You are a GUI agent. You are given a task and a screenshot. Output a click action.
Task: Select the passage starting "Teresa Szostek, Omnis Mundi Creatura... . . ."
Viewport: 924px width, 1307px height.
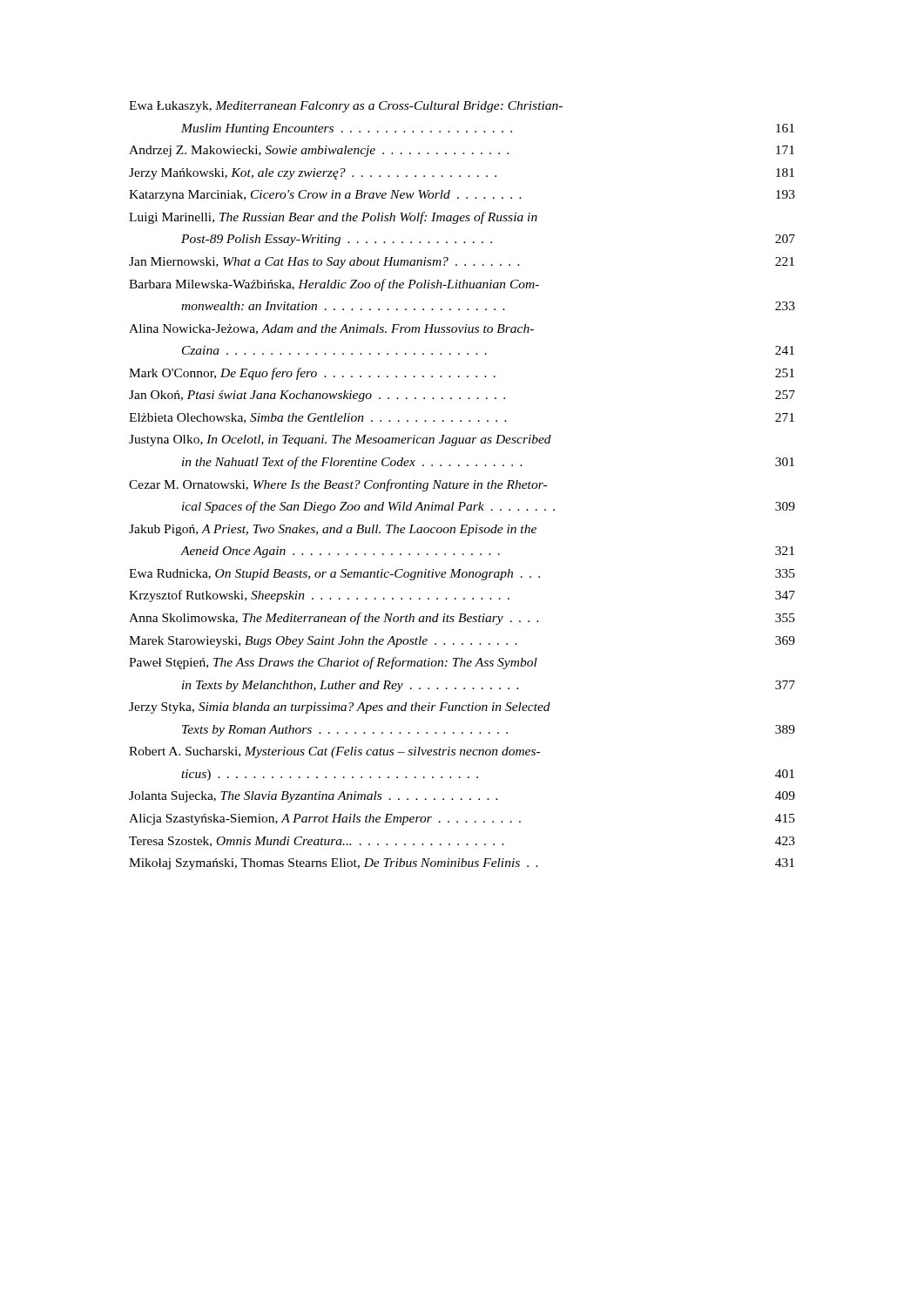tap(462, 840)
